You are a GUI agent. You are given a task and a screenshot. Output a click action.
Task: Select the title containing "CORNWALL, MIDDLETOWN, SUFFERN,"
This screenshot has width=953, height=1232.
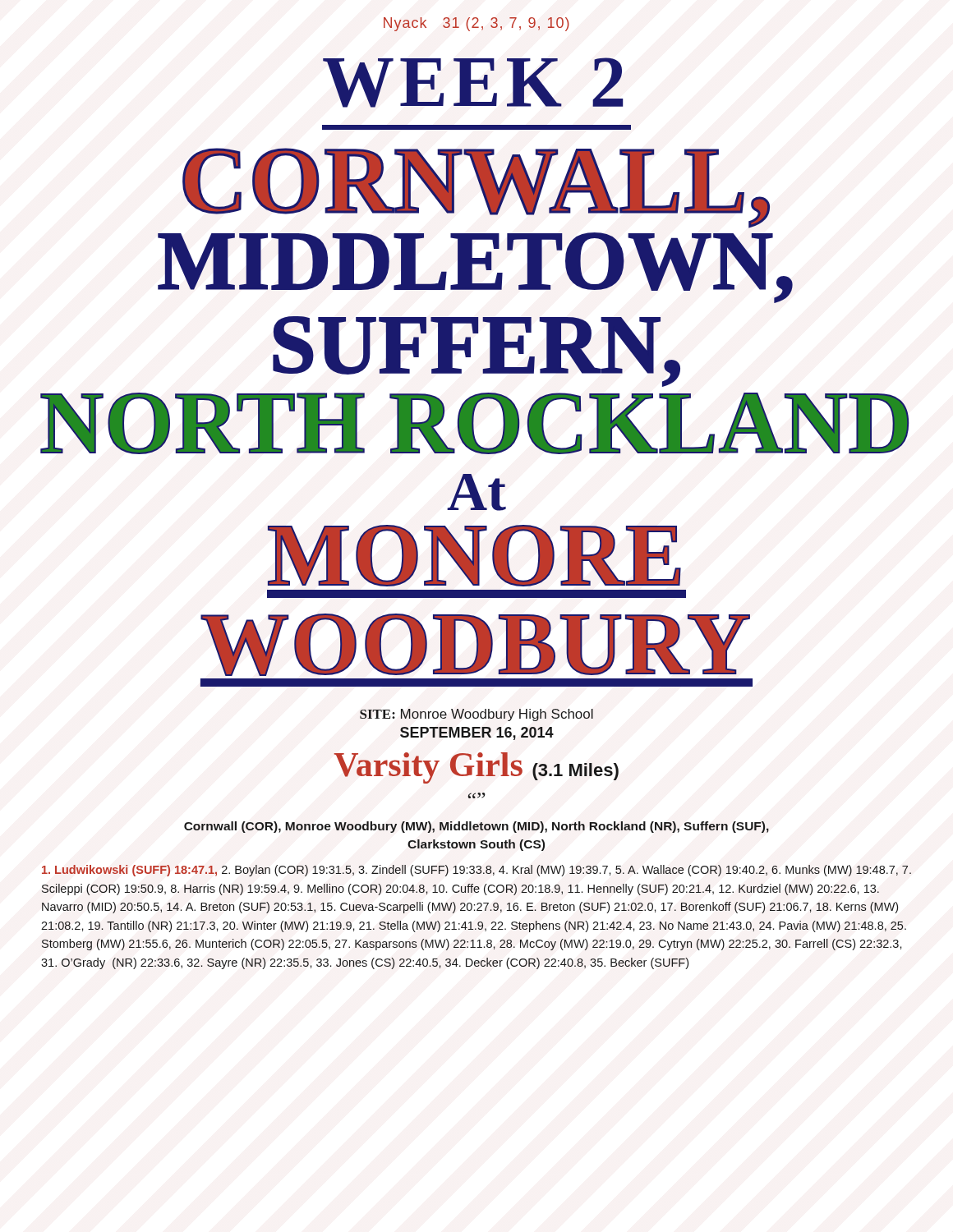(x=476, y=411)
